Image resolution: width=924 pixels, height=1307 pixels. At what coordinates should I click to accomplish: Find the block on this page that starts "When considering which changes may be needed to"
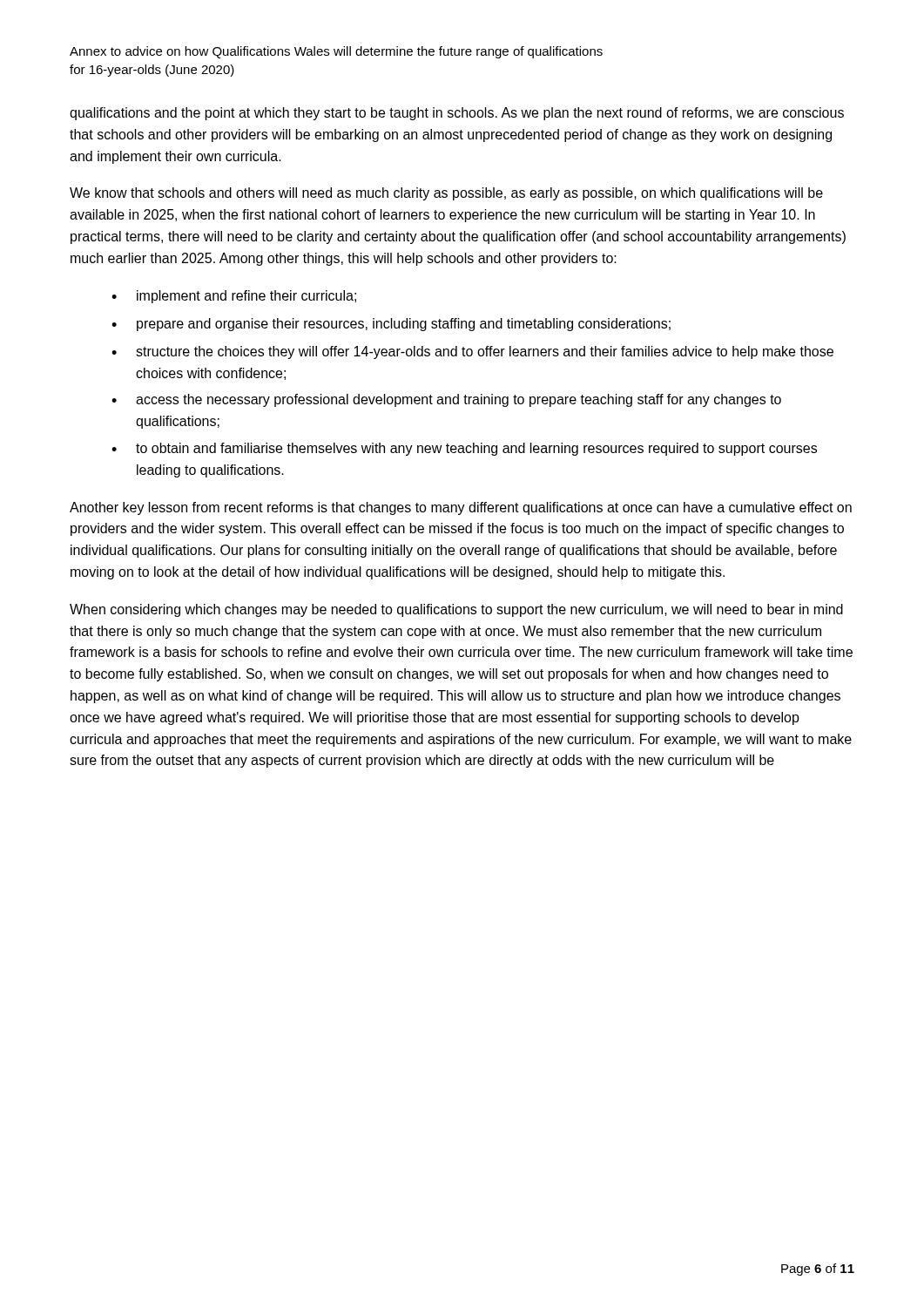pos(461,685)
